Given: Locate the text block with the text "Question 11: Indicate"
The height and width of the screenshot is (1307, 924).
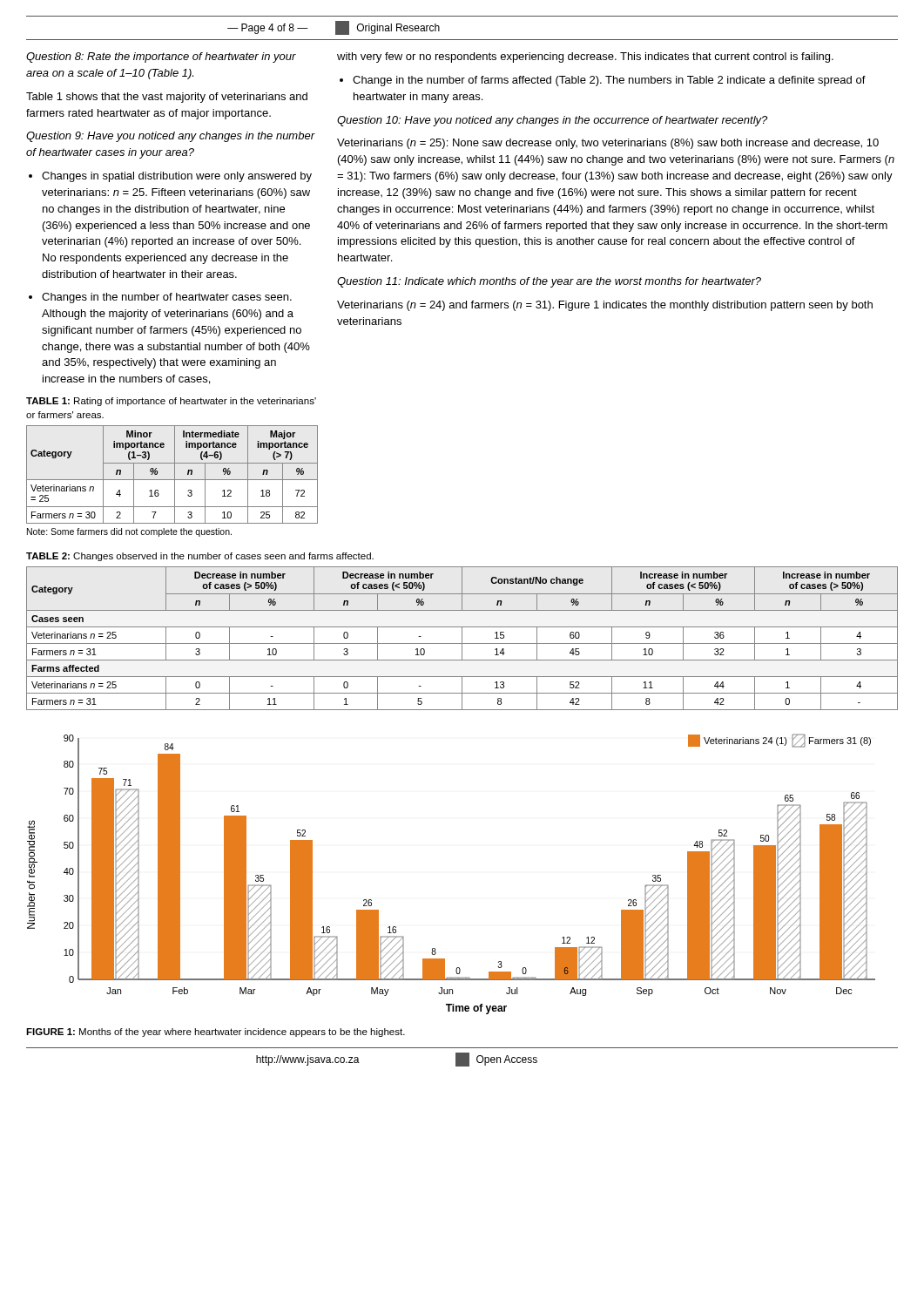Looking at the screenshot, I should [x=549, y=281].
